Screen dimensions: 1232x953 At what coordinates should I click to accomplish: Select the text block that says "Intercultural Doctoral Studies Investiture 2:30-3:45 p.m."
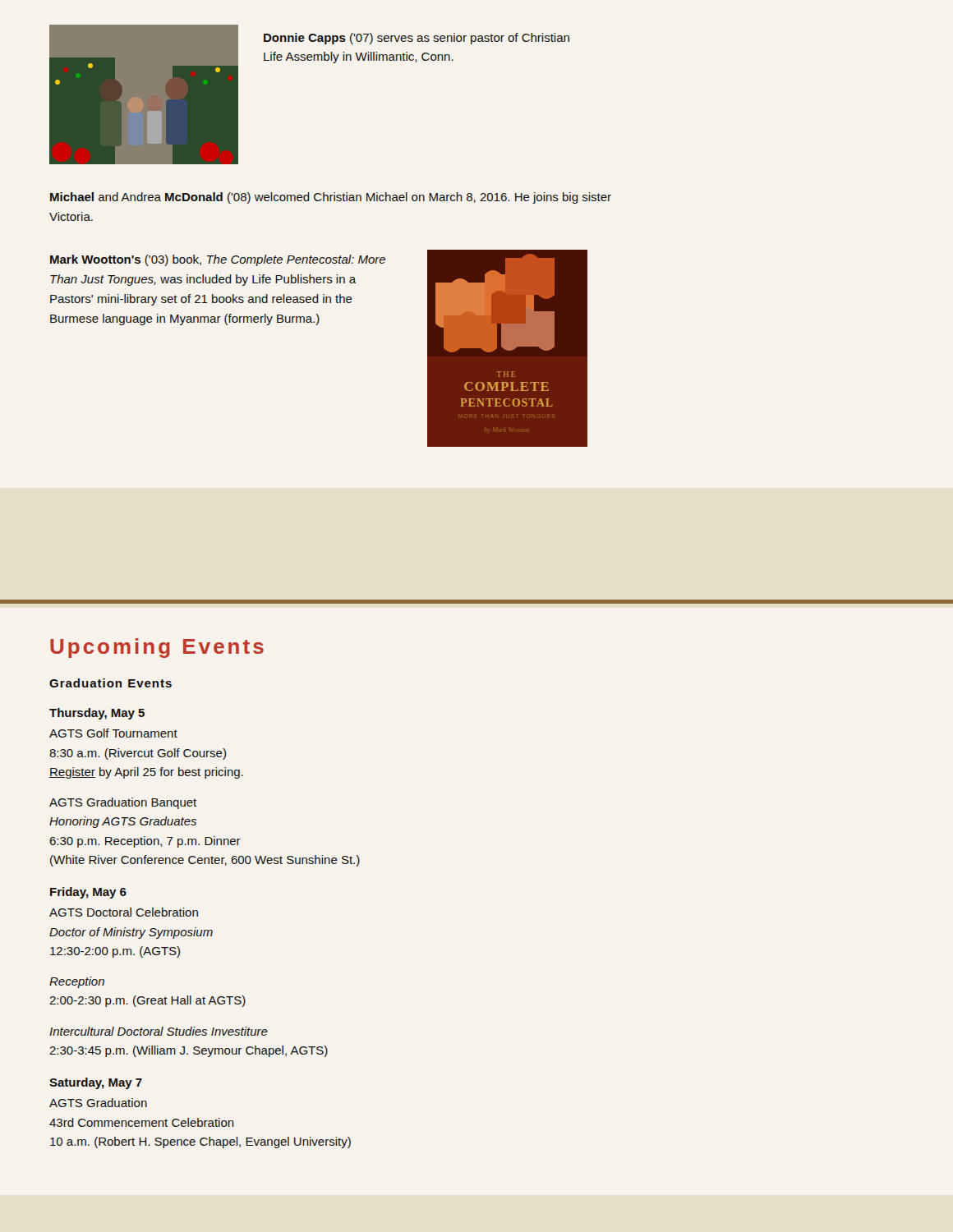click(x=189, y=1040)
